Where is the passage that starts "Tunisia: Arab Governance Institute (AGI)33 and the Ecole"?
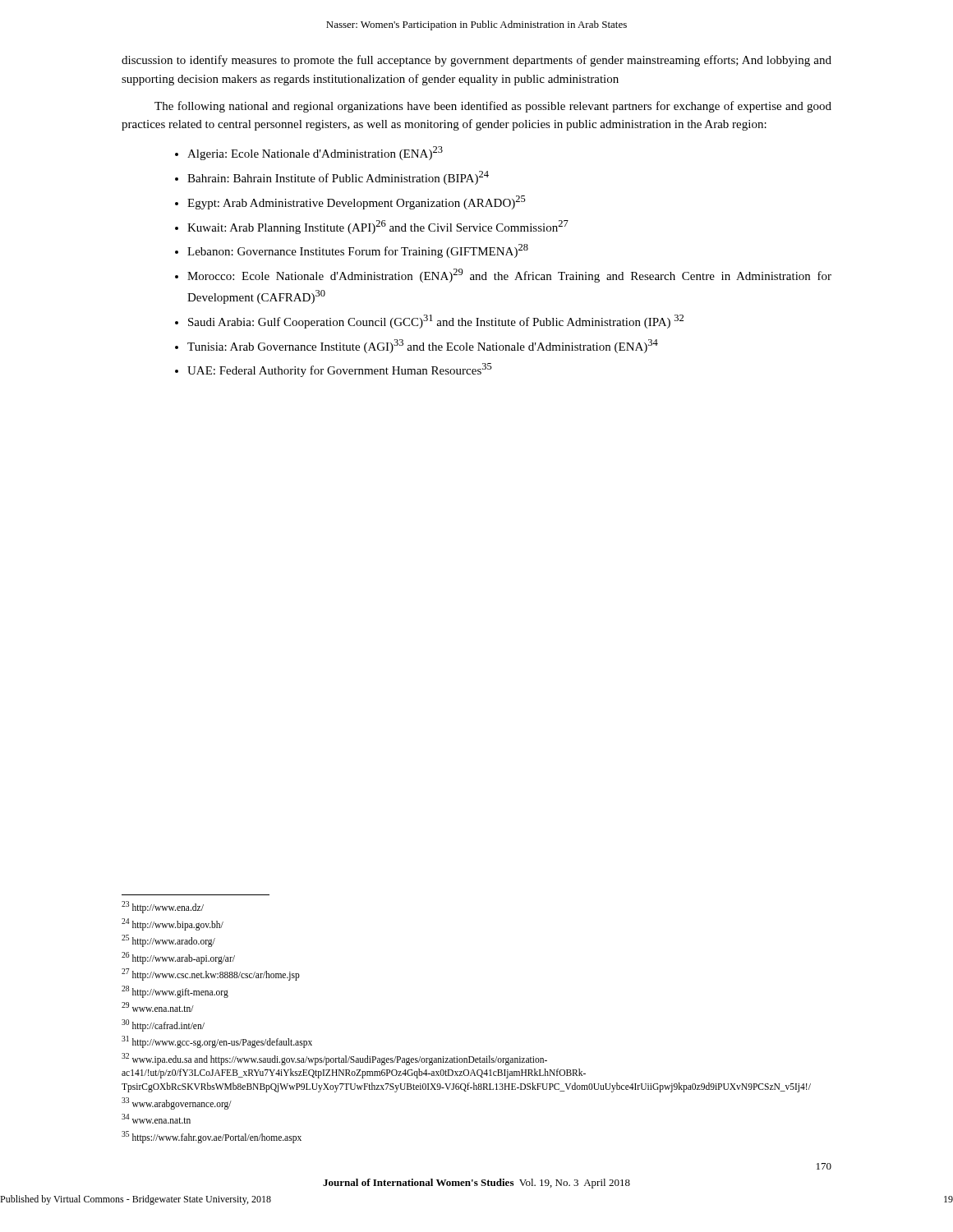Image resolution: width=953 pixels, height=1232 pixels. click(x=423, y=345)
